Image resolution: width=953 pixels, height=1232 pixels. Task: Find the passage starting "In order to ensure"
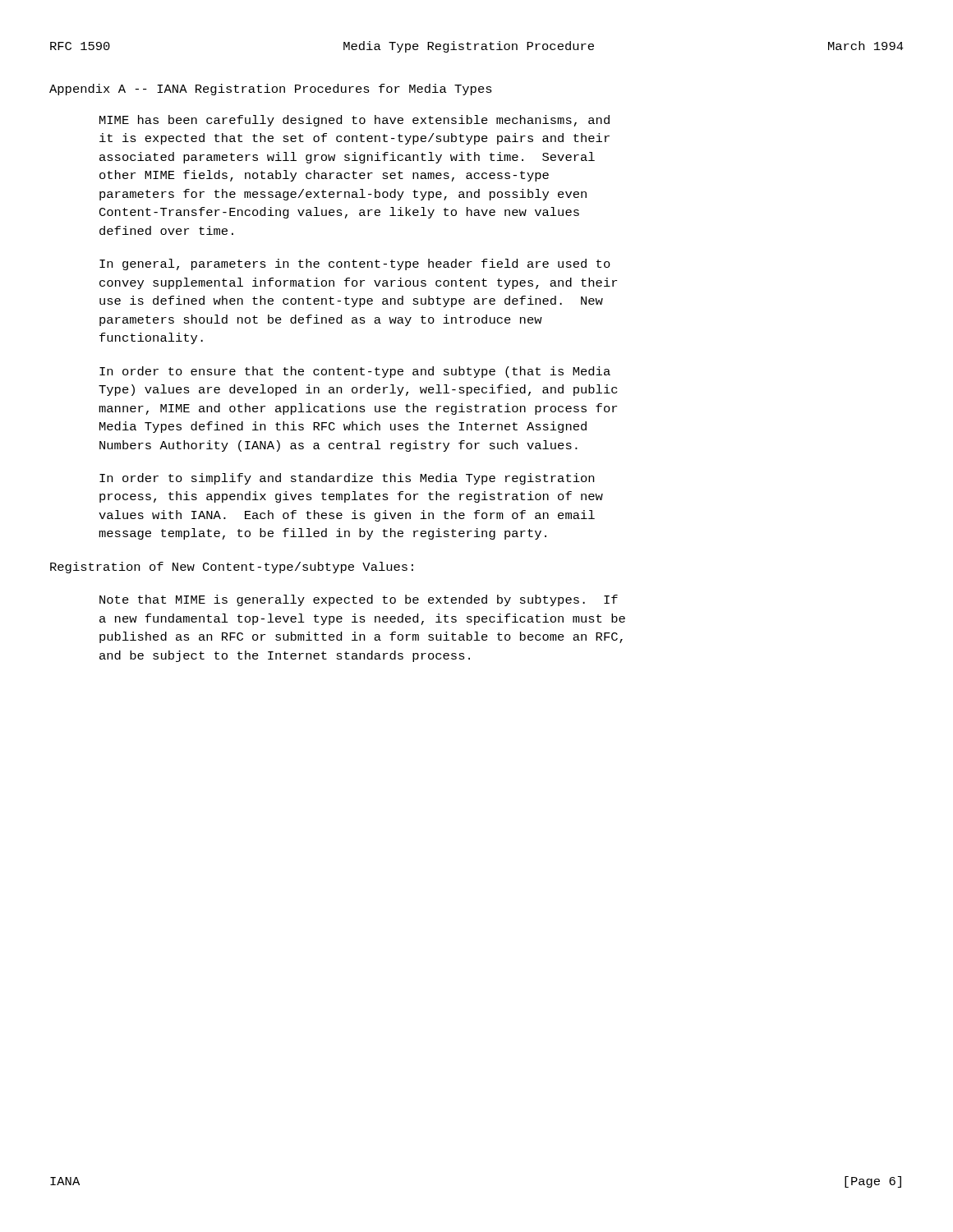(358, 409)
